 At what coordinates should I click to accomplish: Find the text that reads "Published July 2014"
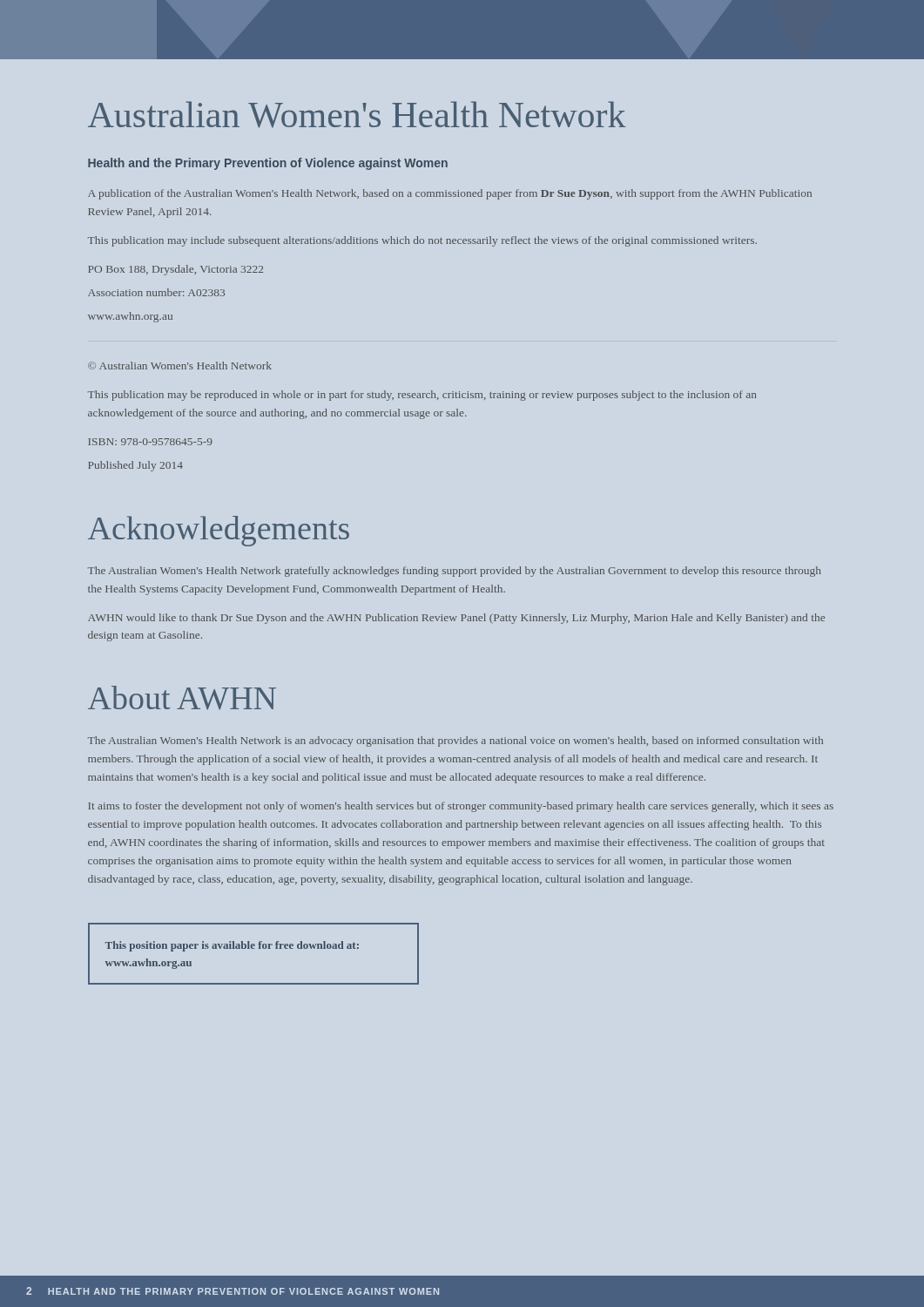pyautogui.click(x=135, y=465)
